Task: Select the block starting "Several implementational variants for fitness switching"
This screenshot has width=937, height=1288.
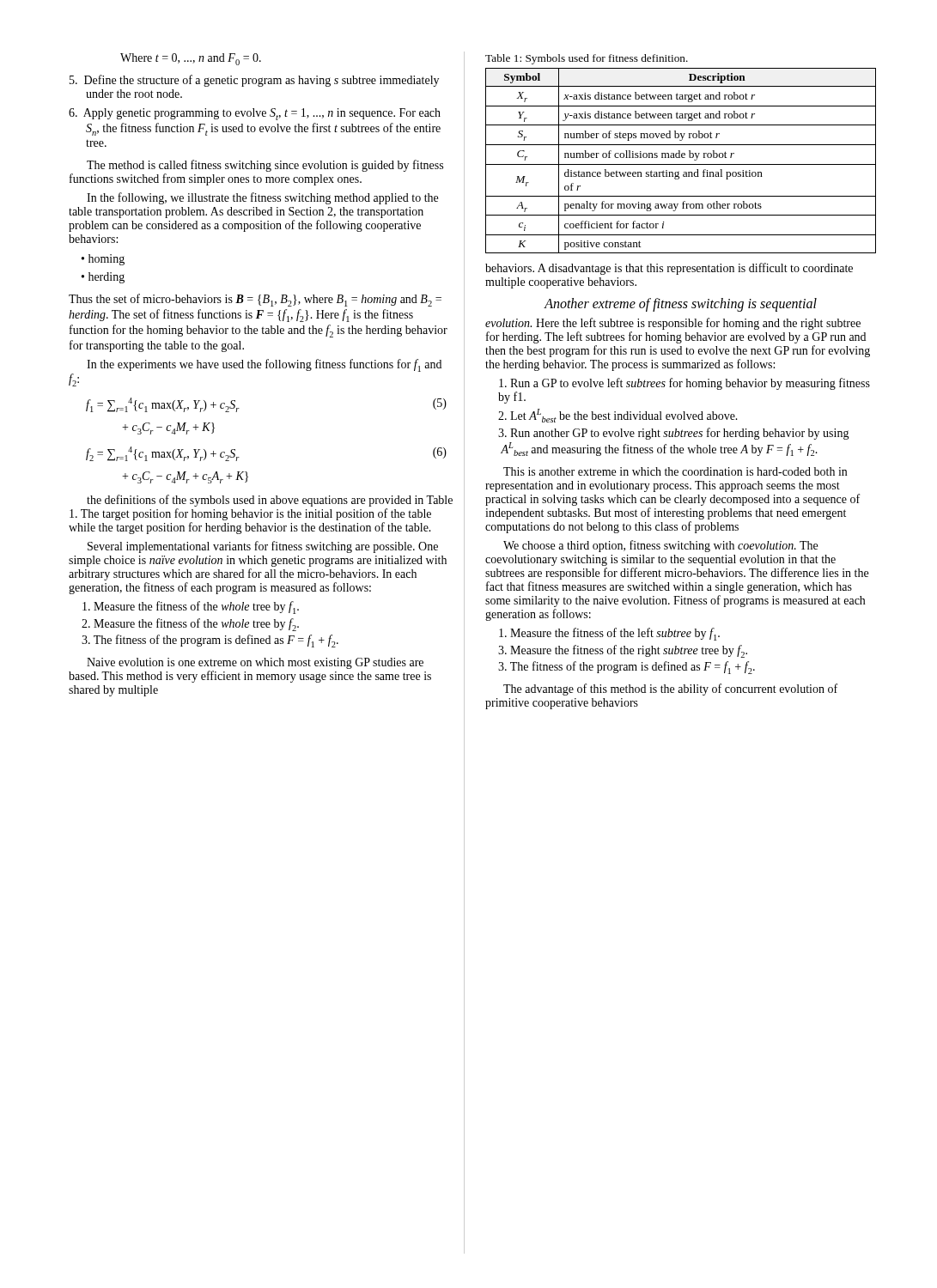Action: pos(258,567)
